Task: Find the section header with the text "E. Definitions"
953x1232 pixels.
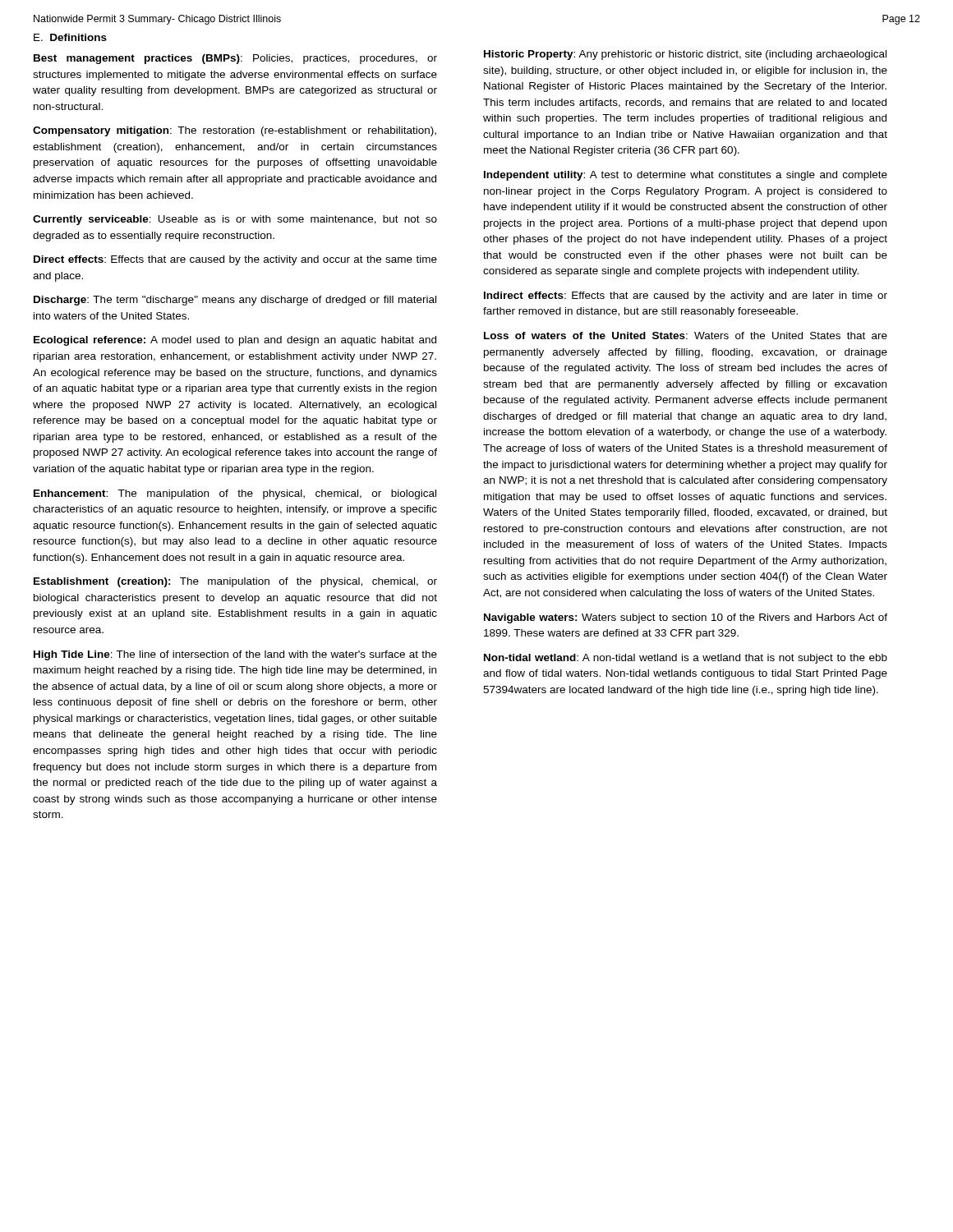Action: [x=70, y=37]
